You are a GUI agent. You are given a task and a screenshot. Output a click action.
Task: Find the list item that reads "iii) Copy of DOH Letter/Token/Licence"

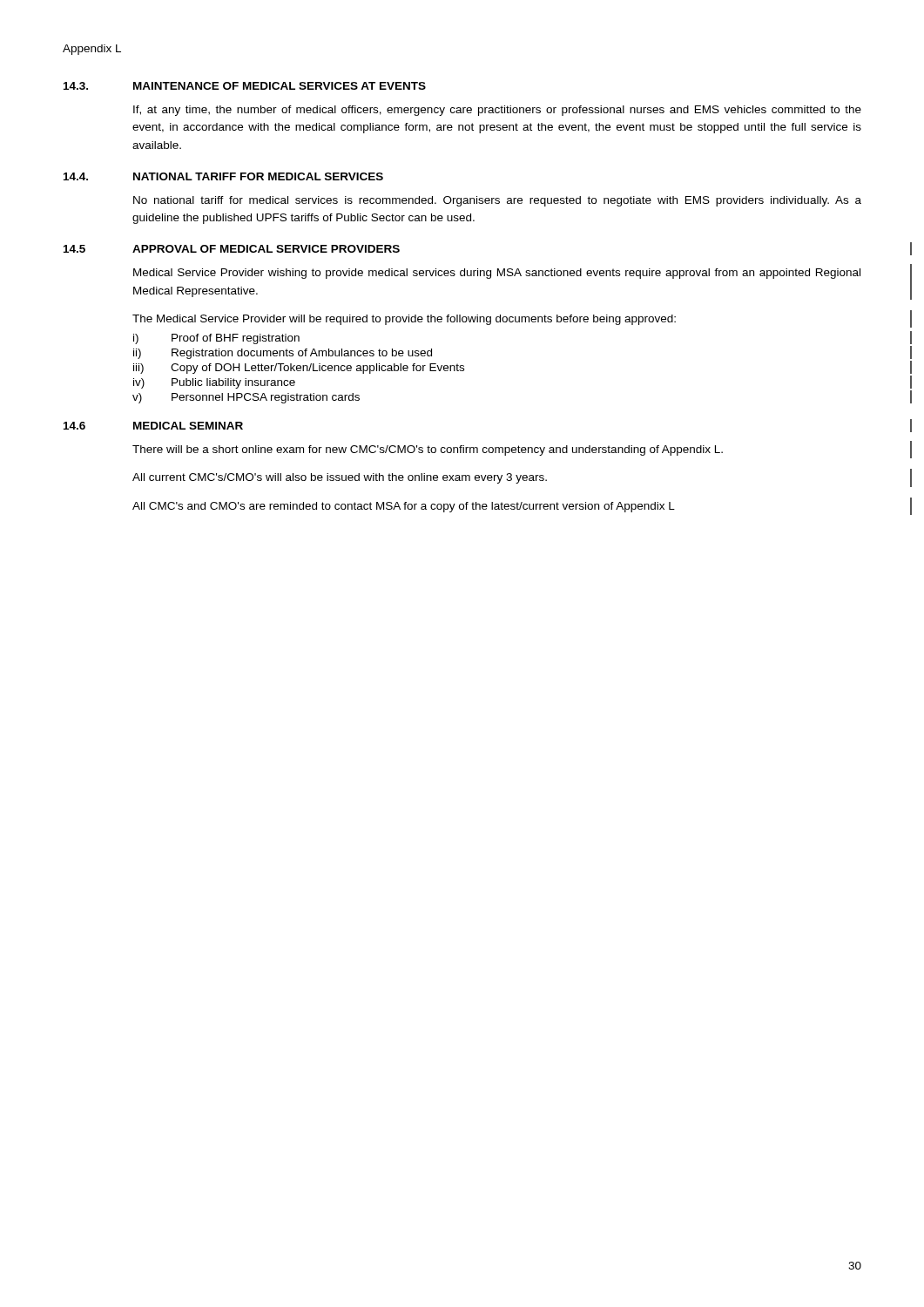click(x=462, y=367)
